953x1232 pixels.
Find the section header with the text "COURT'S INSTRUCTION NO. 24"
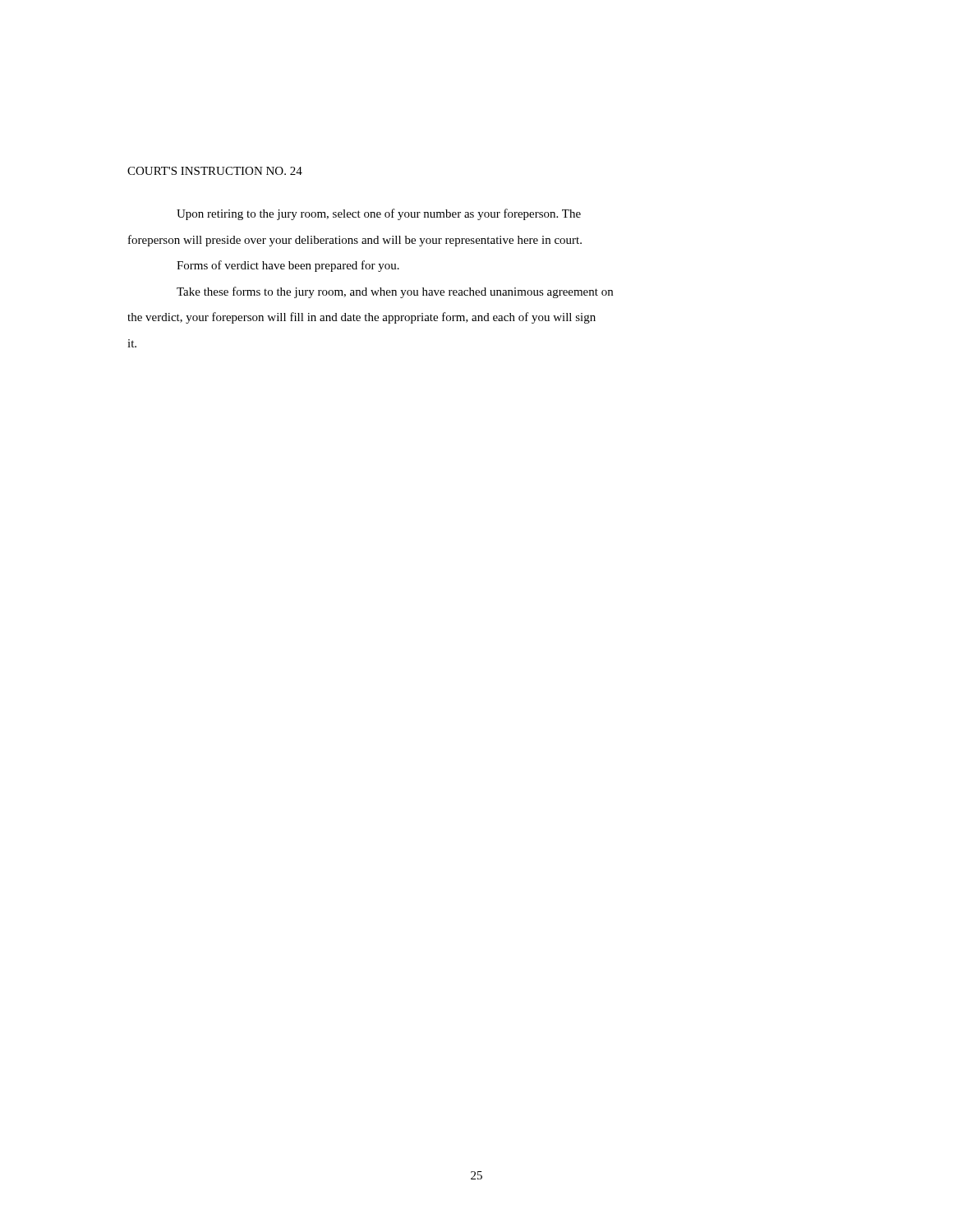(215, 171)
